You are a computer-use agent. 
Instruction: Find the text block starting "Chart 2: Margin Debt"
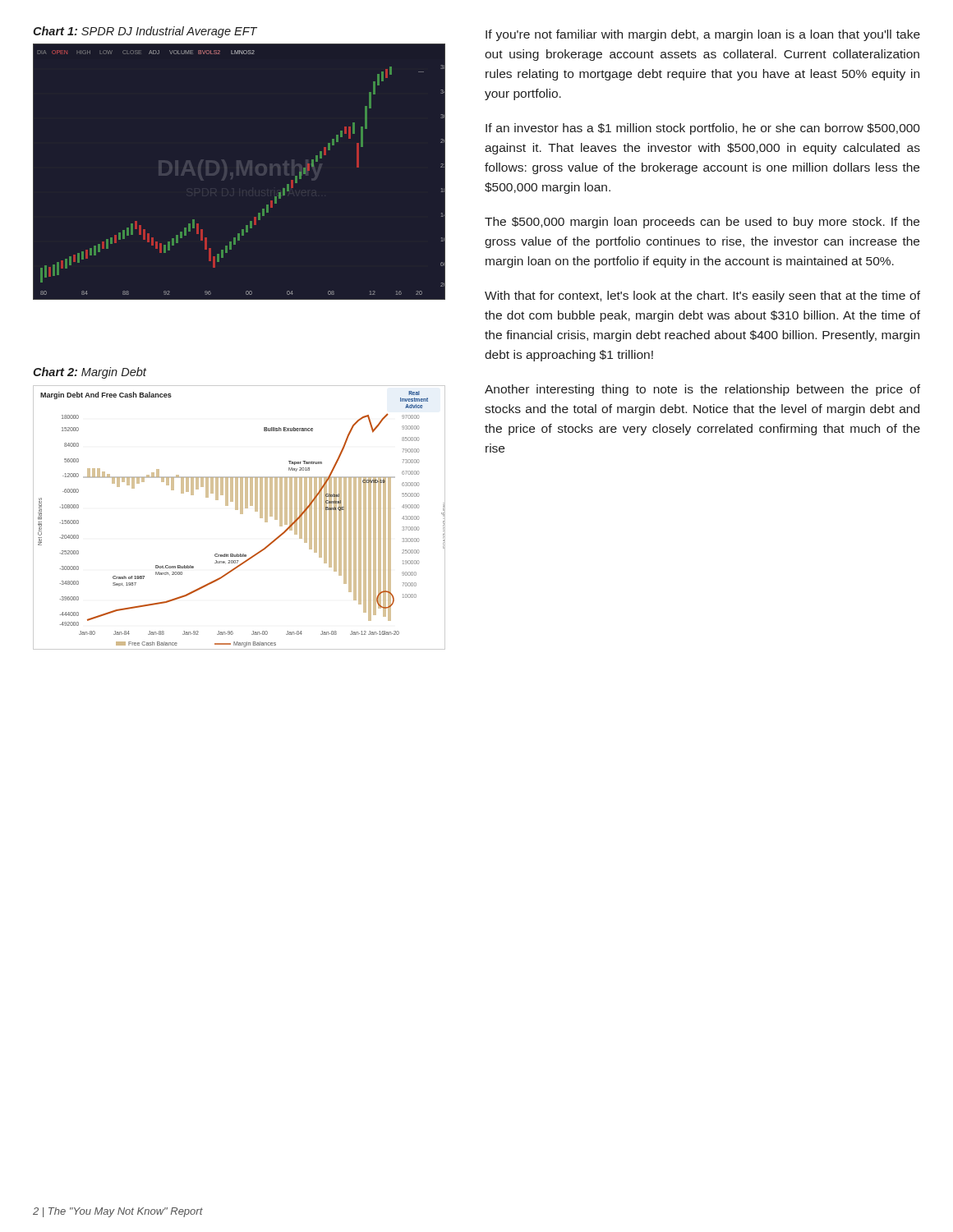(x=89, y=372)
